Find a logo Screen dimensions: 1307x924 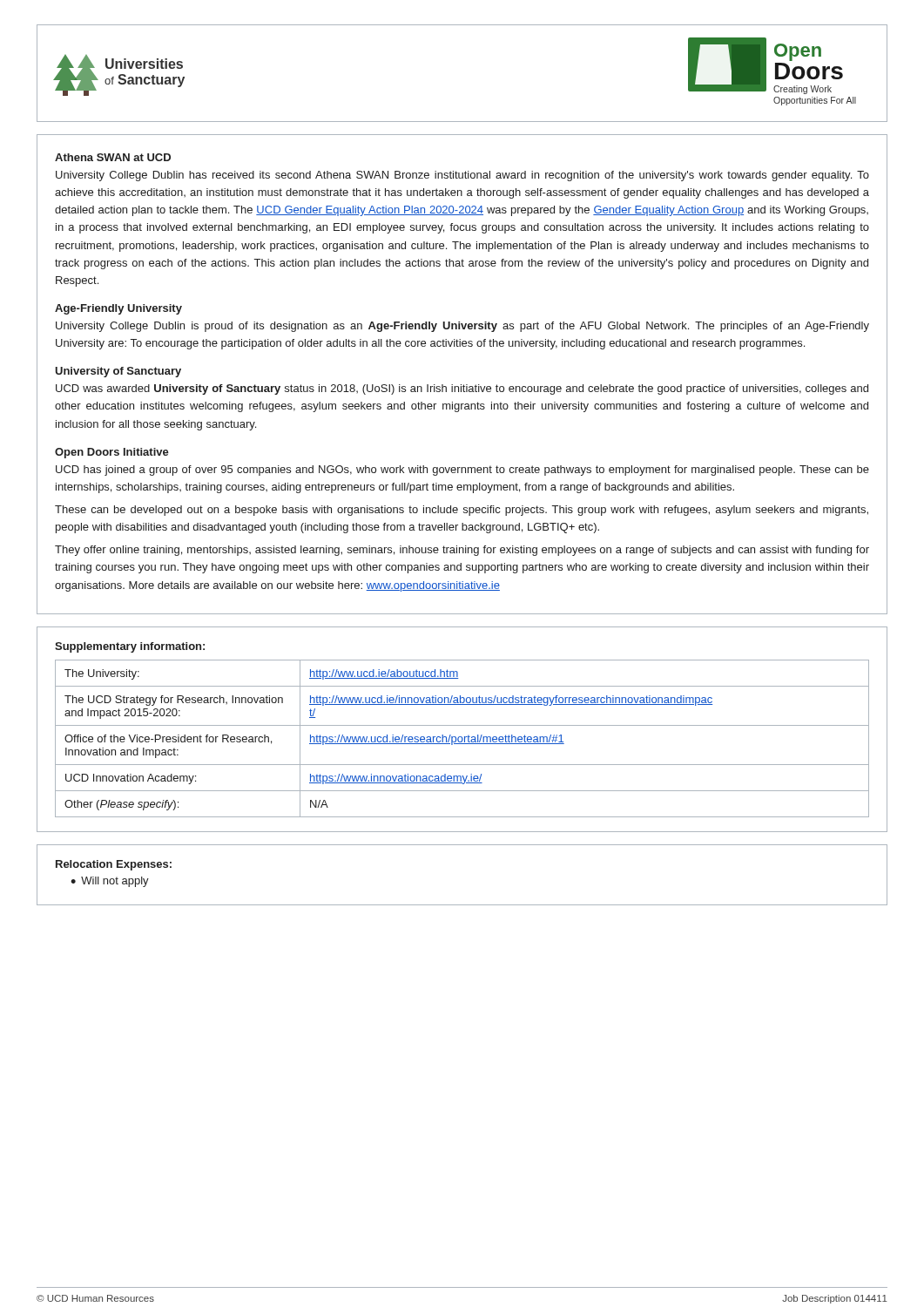click(x=462, y=73)
